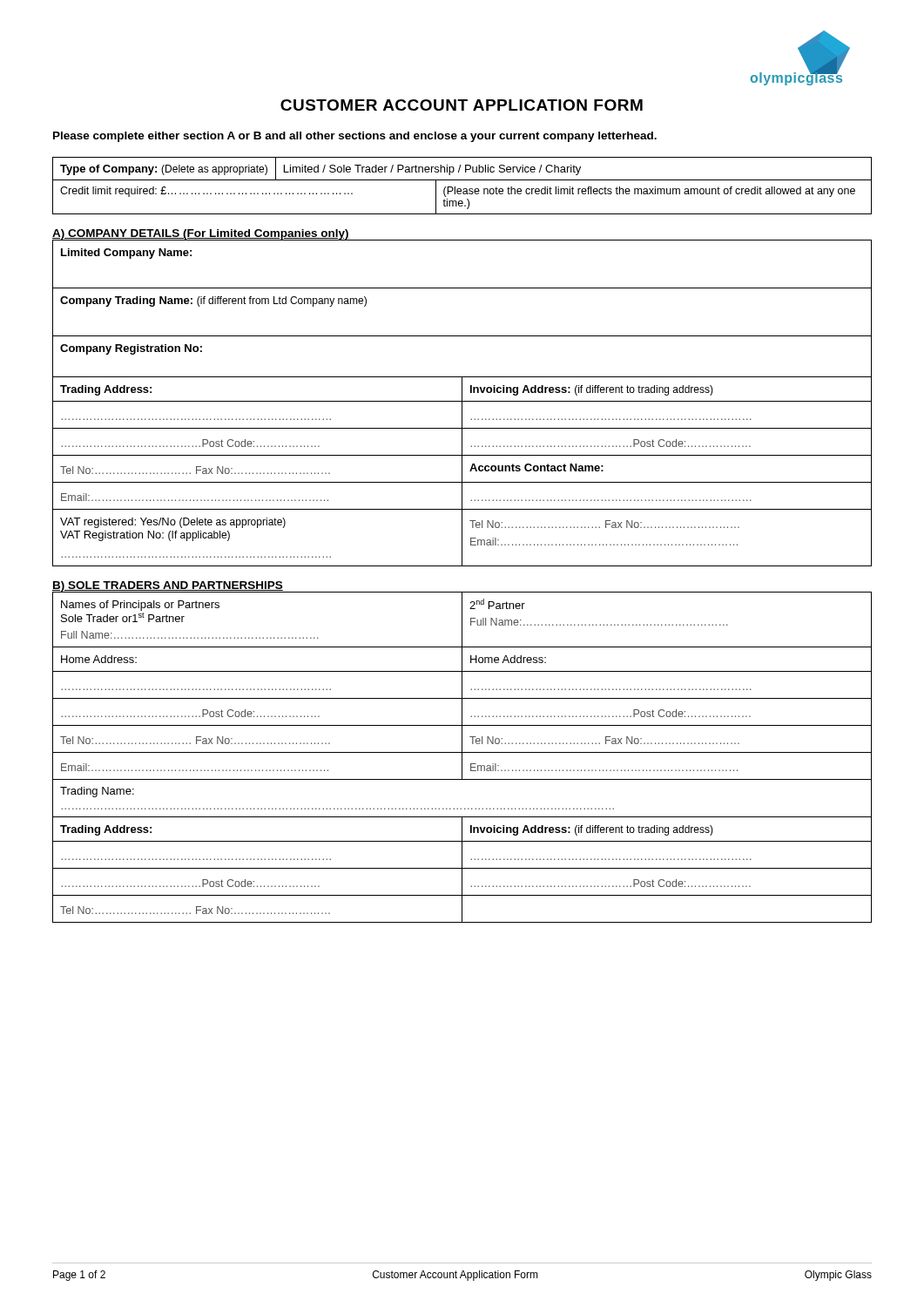Image resolution: width=924 pixels, height=1307 pixels.
Task: Select the table that reads "Type of Company: (Delete as"
Action: tap(462, 186)
